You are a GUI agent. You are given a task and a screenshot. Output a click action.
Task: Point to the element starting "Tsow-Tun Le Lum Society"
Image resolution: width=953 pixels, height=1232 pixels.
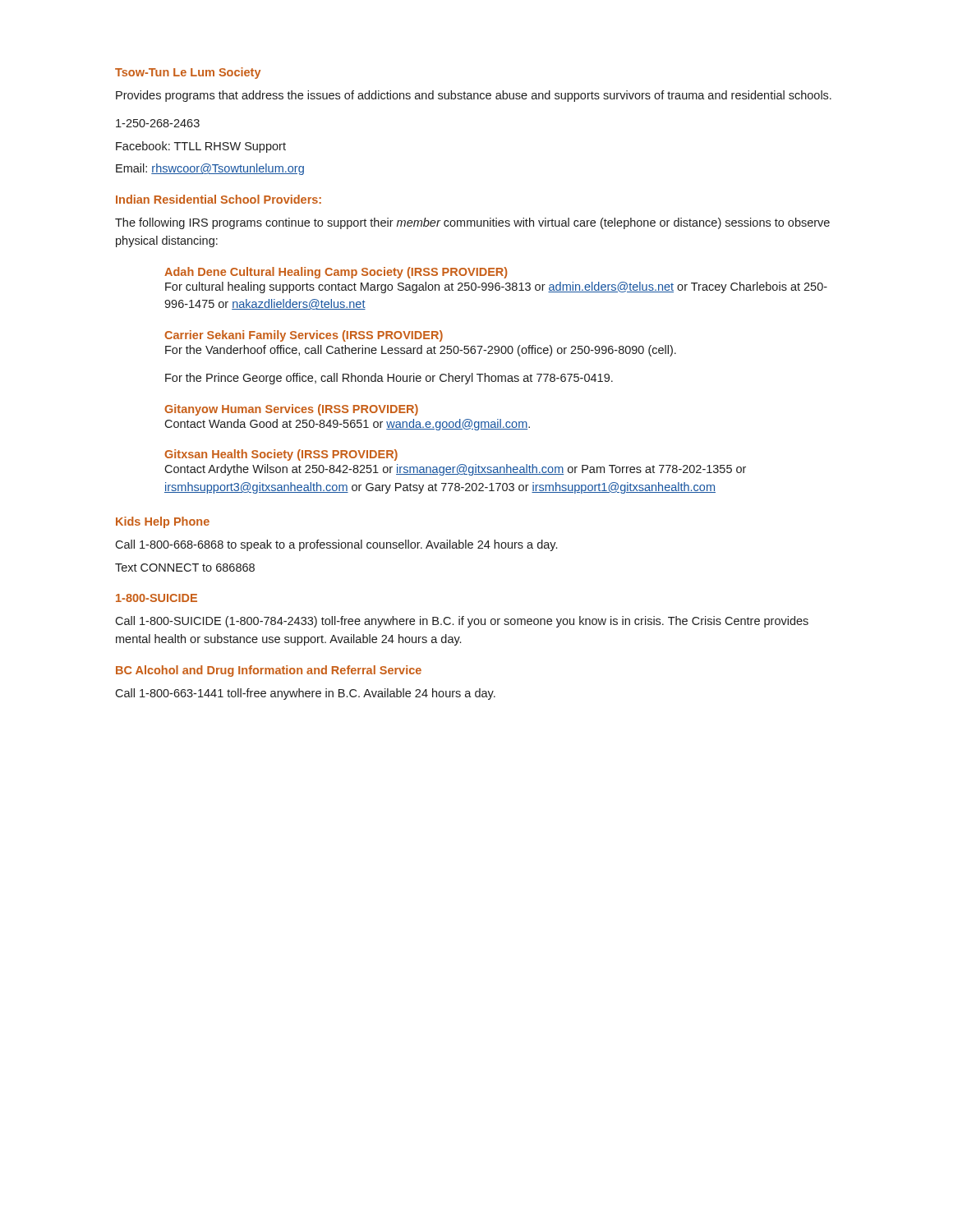188,72
